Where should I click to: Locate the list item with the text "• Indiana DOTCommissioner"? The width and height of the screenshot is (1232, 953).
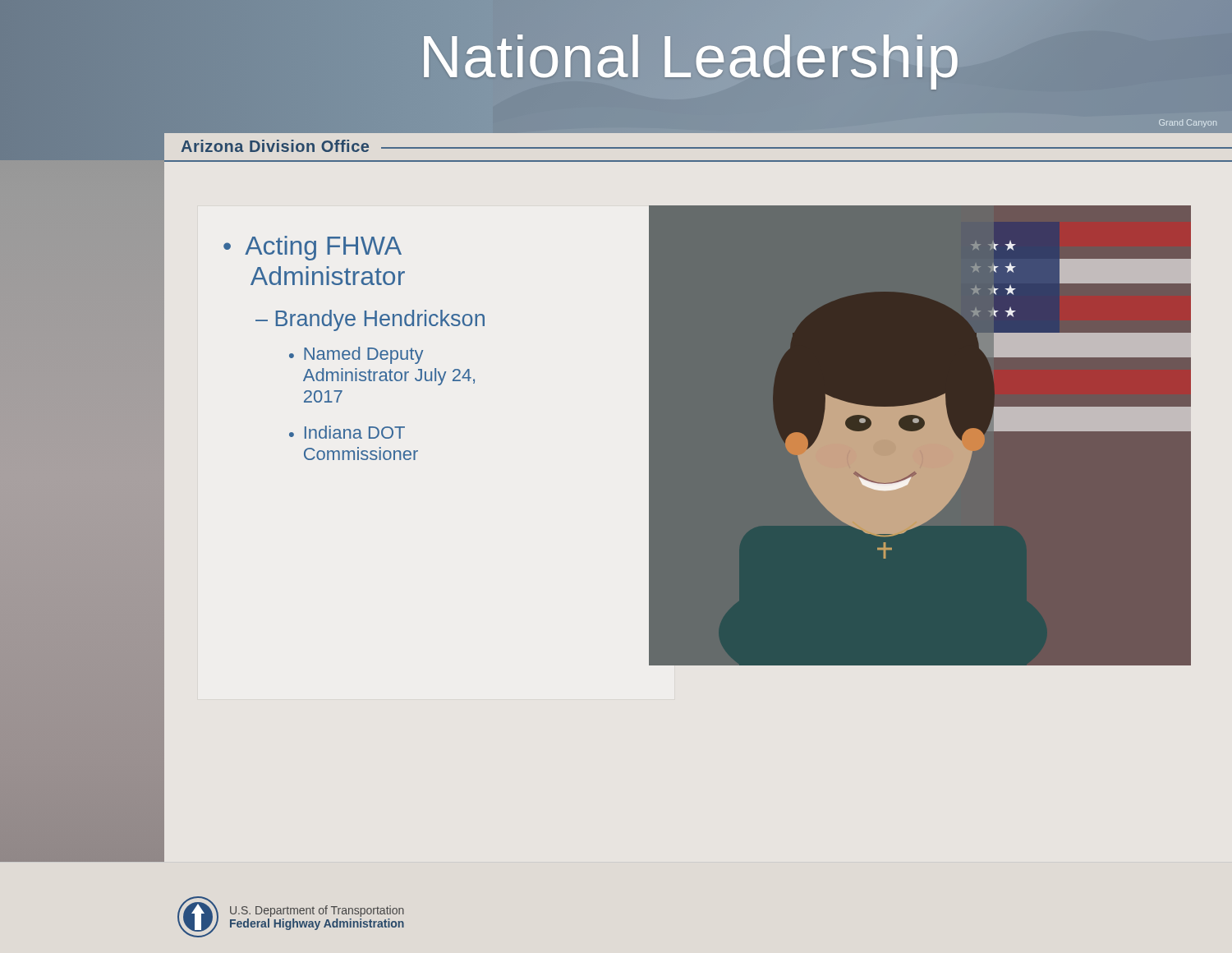(x=353, y=444)
